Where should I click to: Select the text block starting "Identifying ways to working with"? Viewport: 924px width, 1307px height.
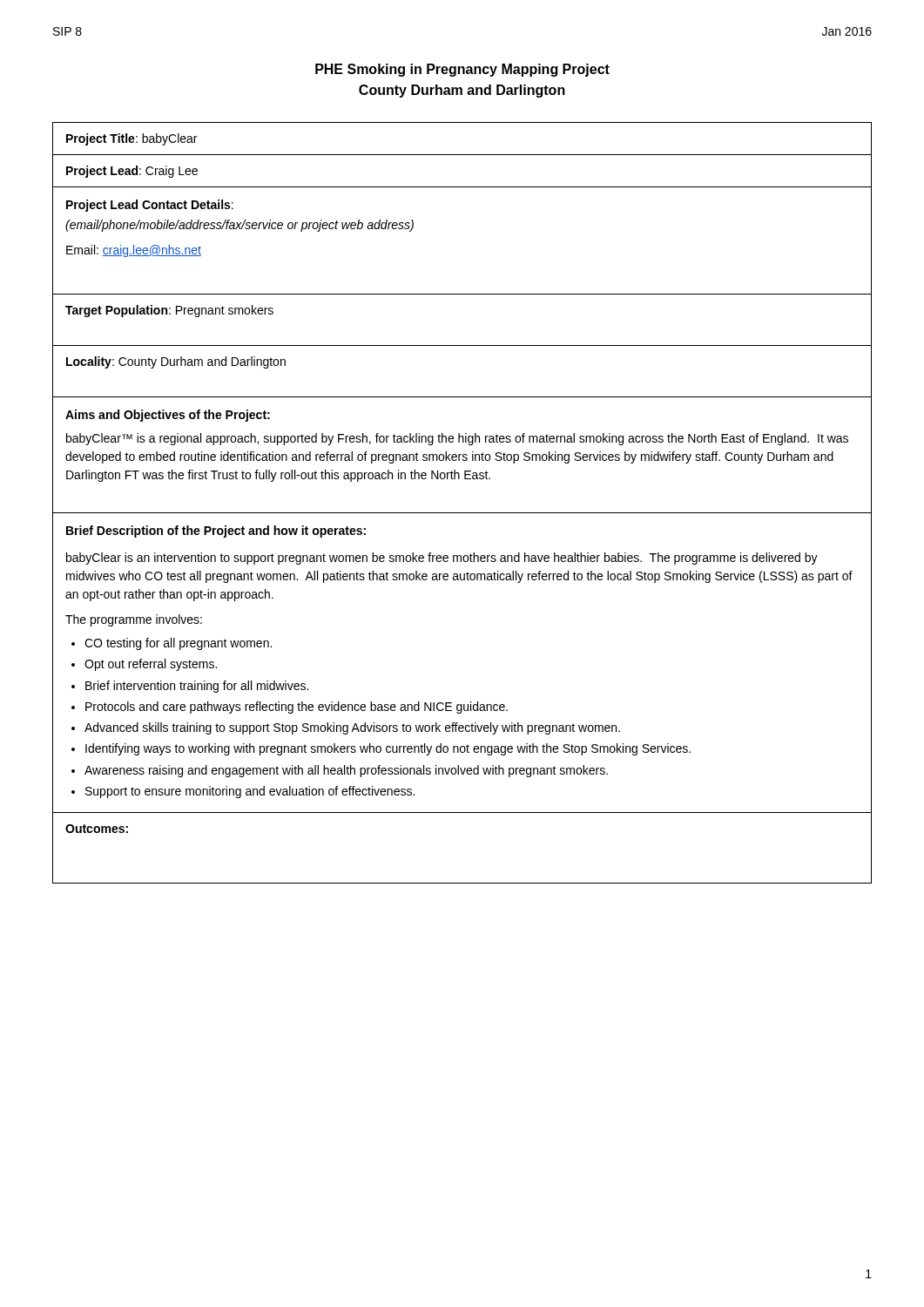tap(388, 749)
